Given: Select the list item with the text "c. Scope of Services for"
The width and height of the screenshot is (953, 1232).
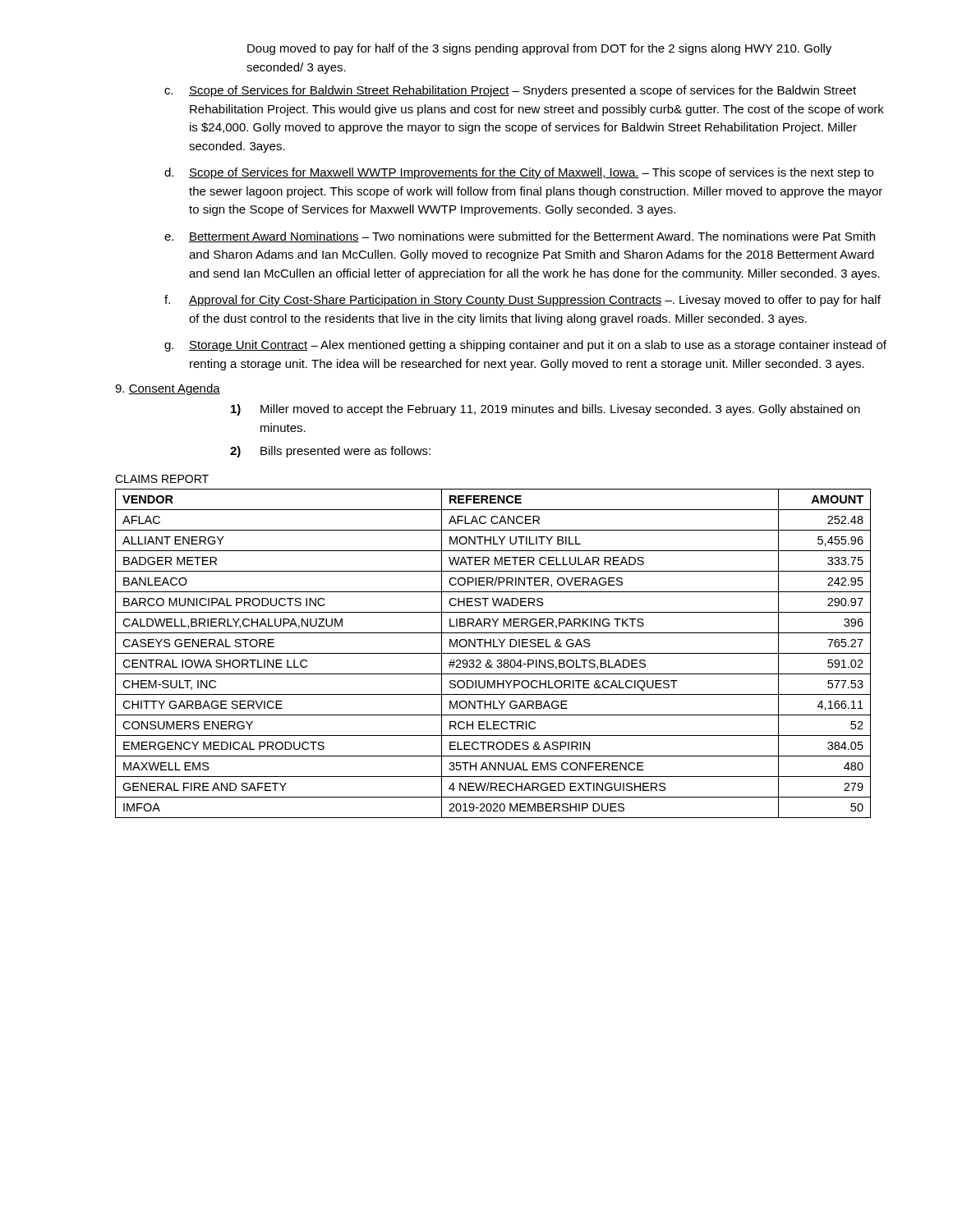Looking at the screenshot, I should tap(526, 118).
